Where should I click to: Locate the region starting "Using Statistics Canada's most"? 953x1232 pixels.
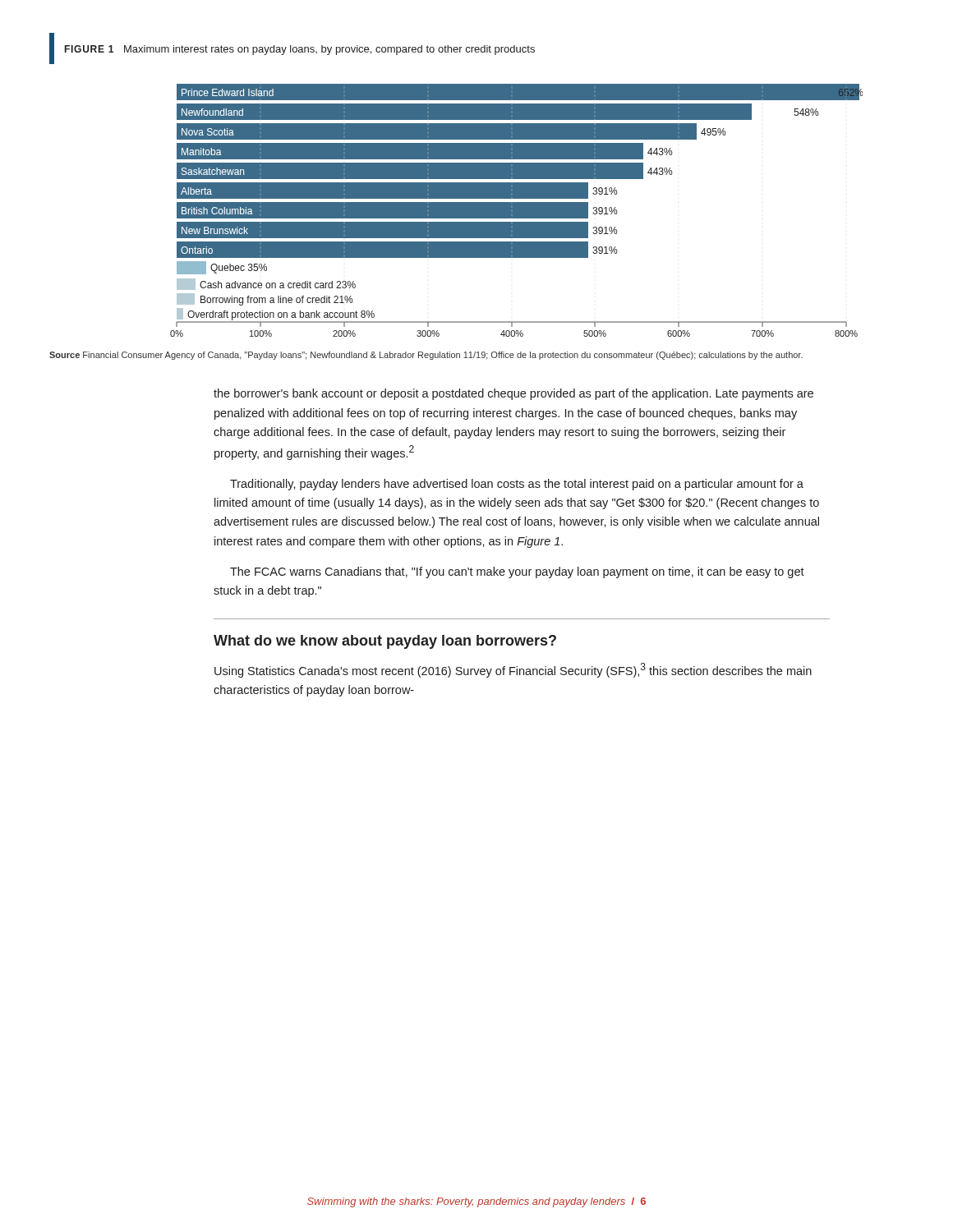coord(513,679)
